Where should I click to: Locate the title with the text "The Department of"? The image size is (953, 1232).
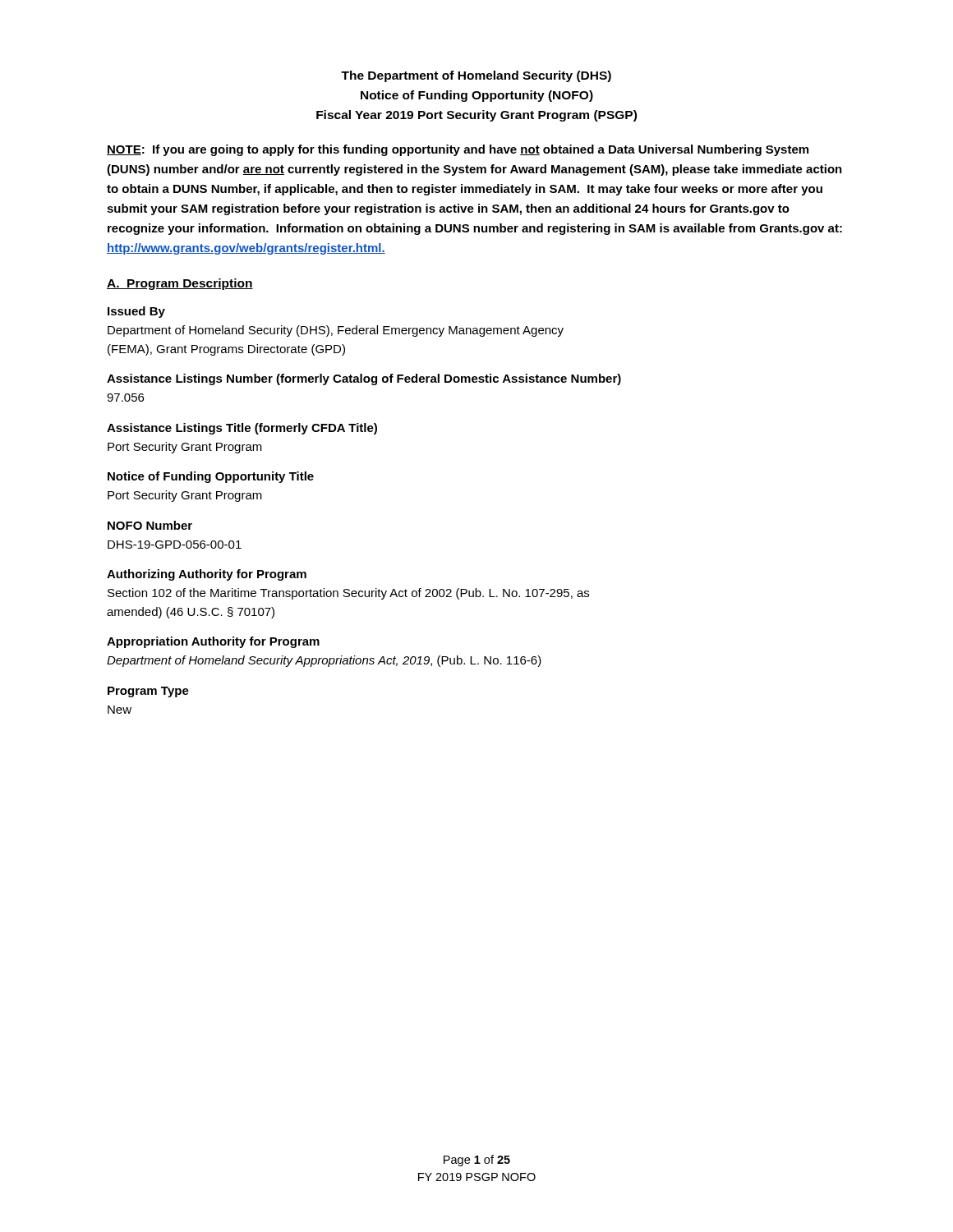(476, 95)
